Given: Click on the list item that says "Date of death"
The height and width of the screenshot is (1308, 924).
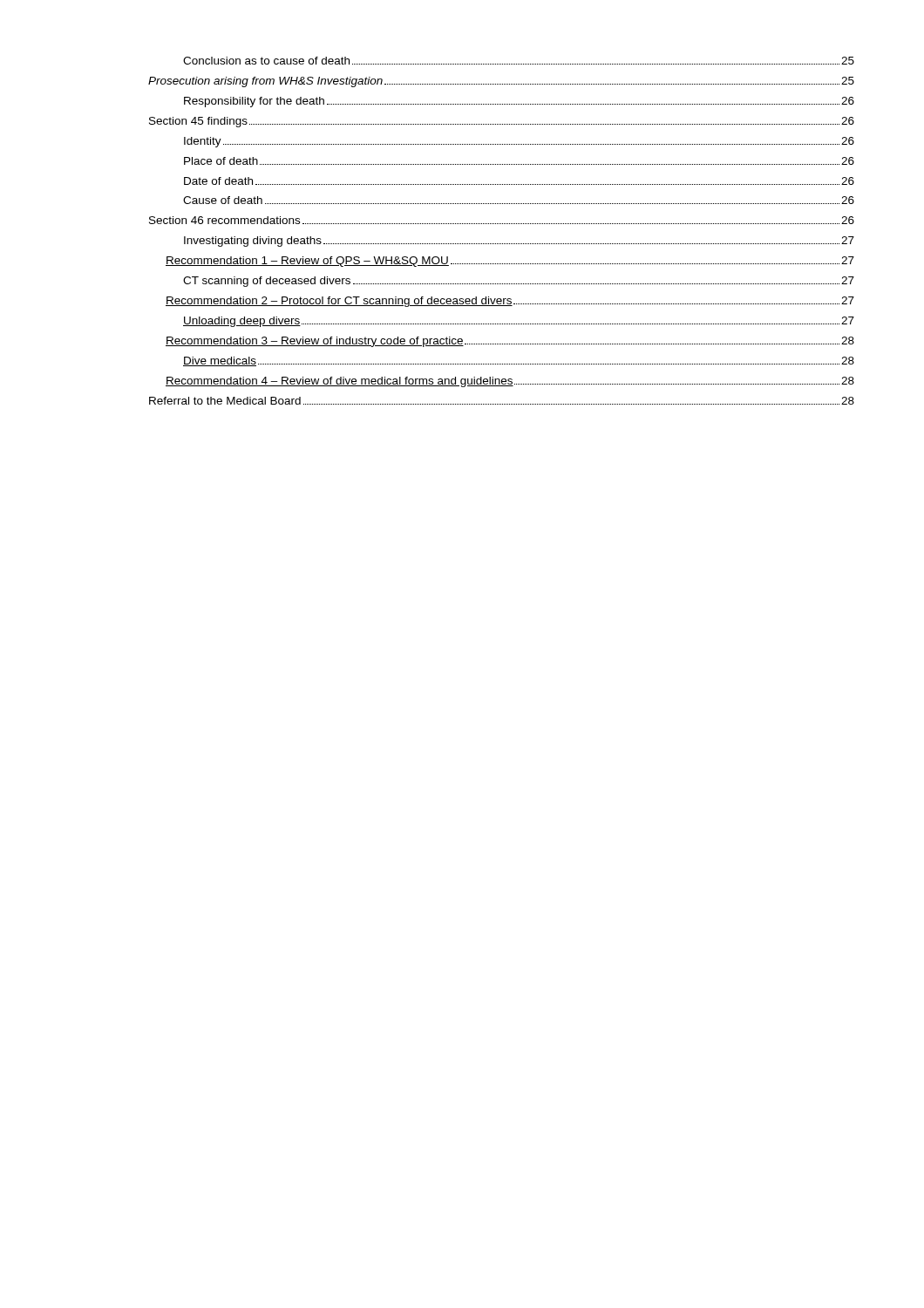Looking at the screenshot, I should [519, 181].
